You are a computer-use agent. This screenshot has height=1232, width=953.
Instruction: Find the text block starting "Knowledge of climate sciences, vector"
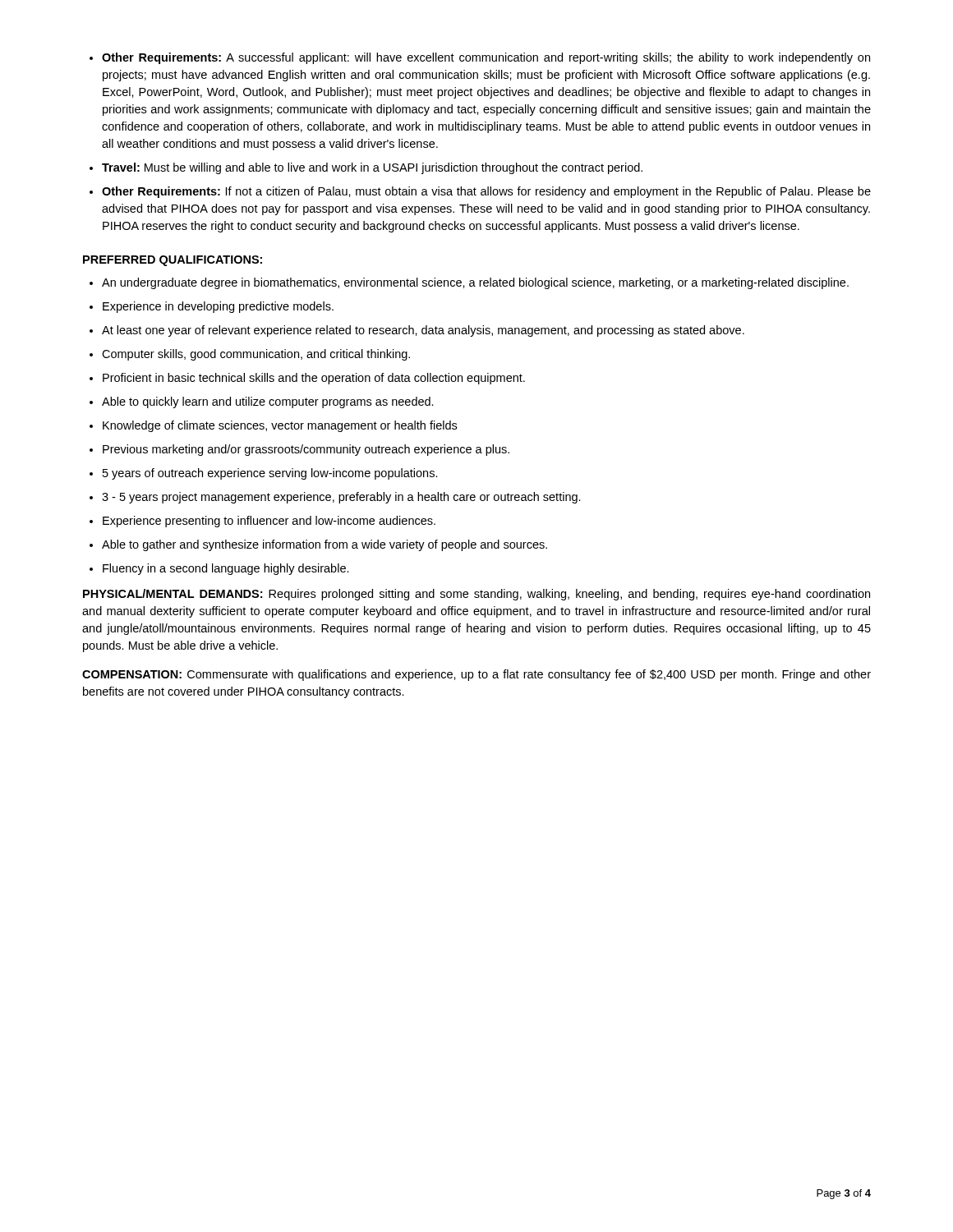[x=280, y=426]
